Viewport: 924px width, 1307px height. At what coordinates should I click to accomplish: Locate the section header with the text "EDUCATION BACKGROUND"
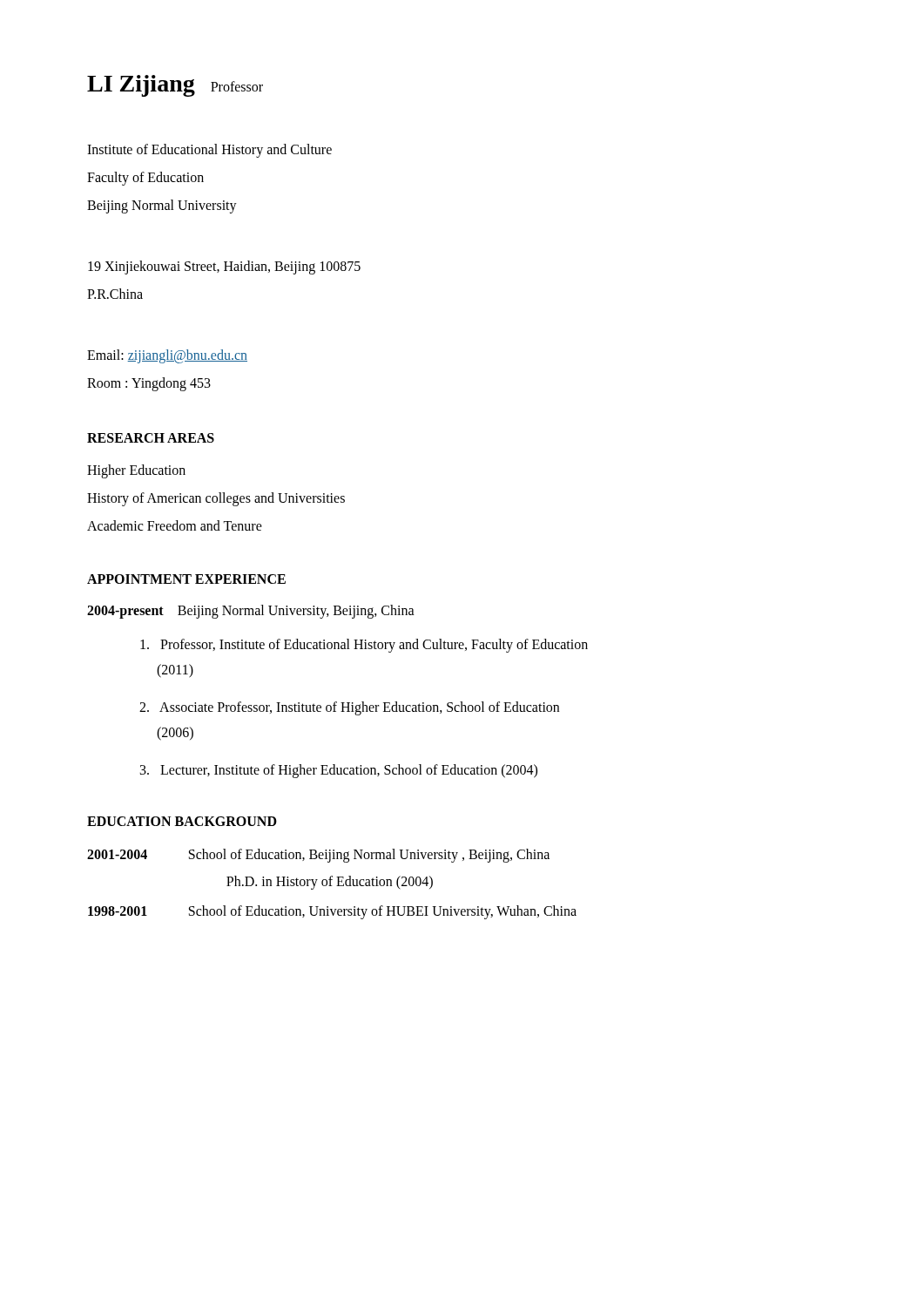point(182,822)
